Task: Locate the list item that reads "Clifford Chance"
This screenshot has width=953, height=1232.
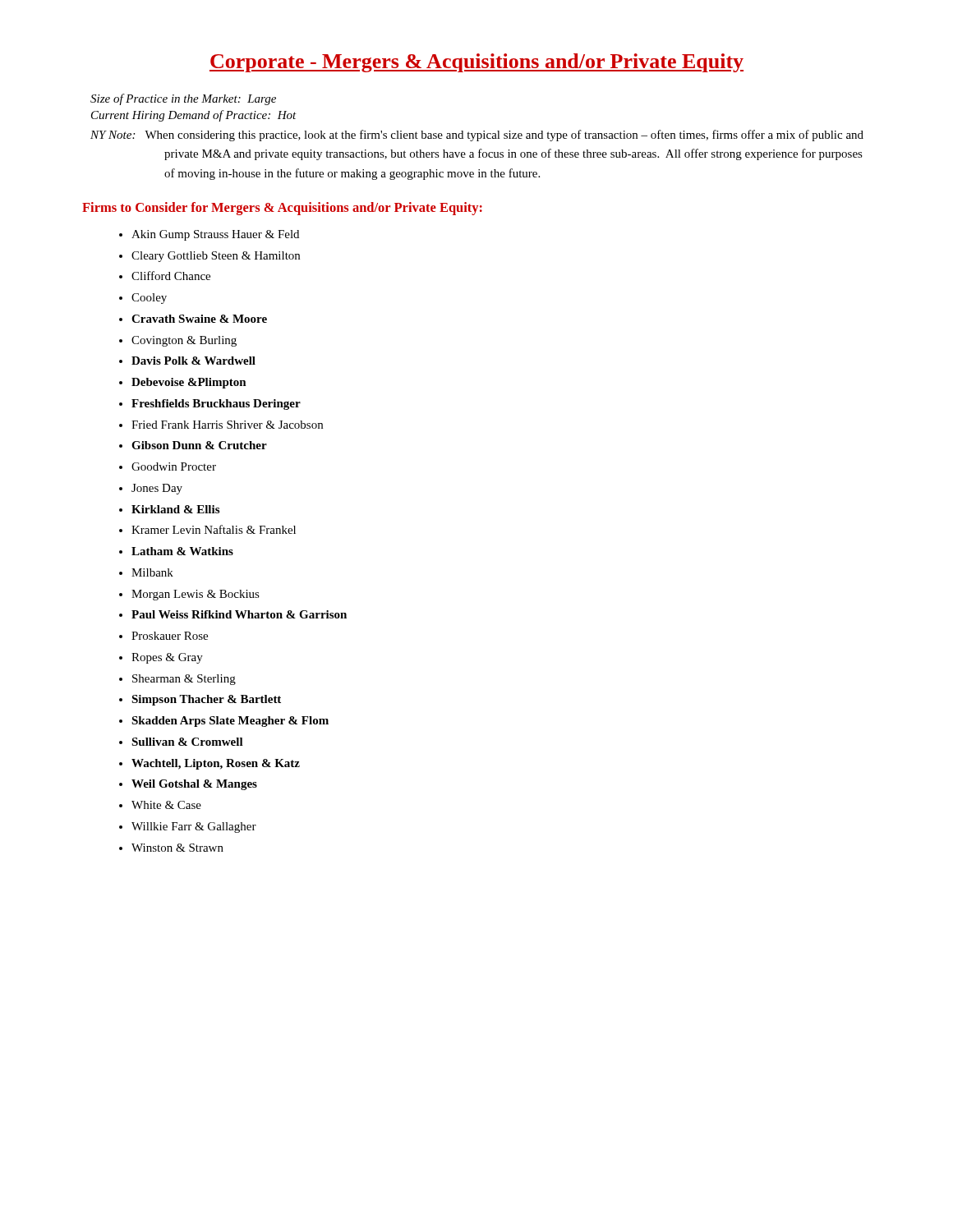Action: click(171, 276)
